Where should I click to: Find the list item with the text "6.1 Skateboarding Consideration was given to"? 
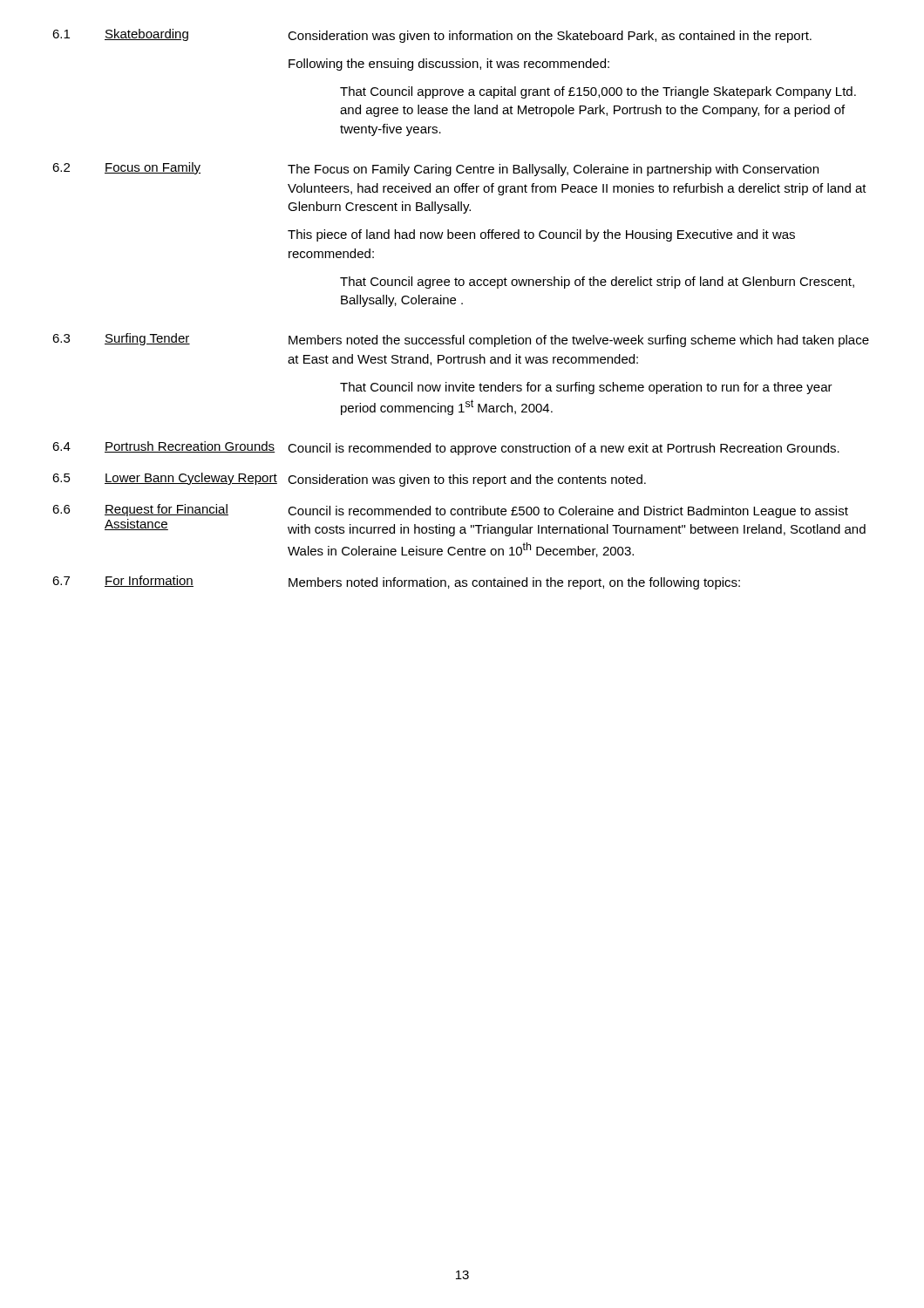click(x=462, y=87)
